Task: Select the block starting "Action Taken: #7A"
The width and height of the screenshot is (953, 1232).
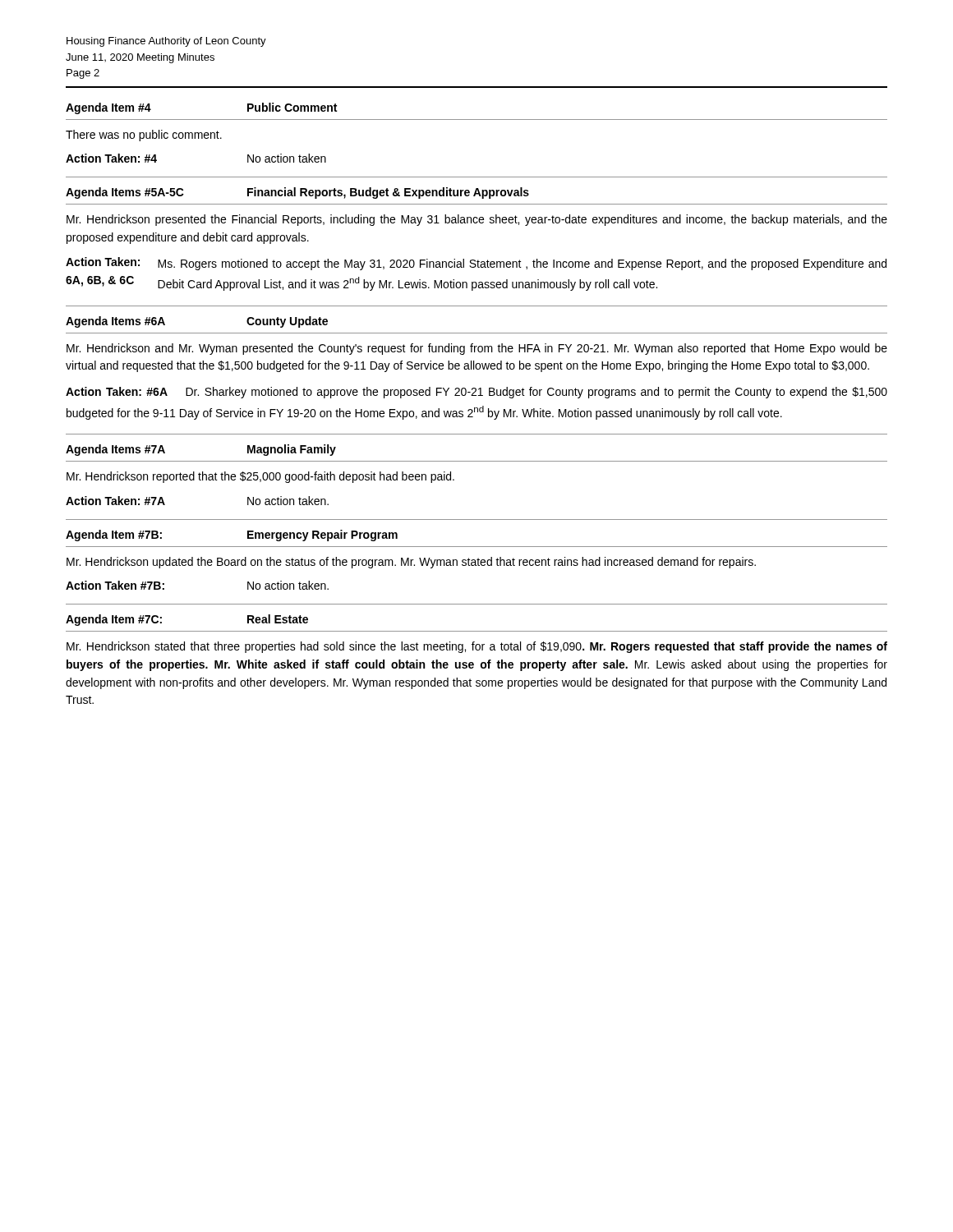Action: [x=116, y=501]
